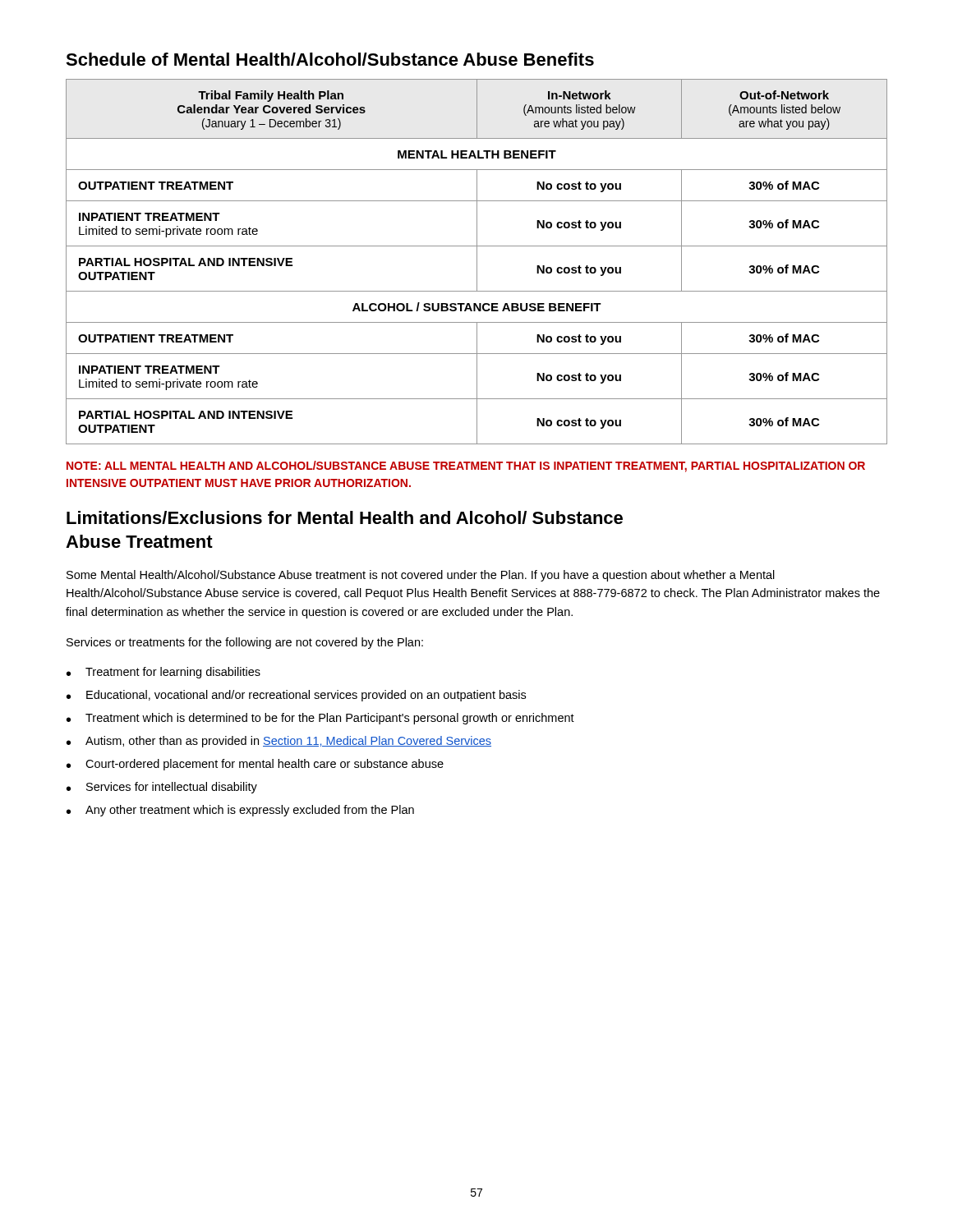This screenshot has width=953, height=1232.
Task: Point to the block beginning "• Any other treatment which is"
Action: (x=240, y=812)
